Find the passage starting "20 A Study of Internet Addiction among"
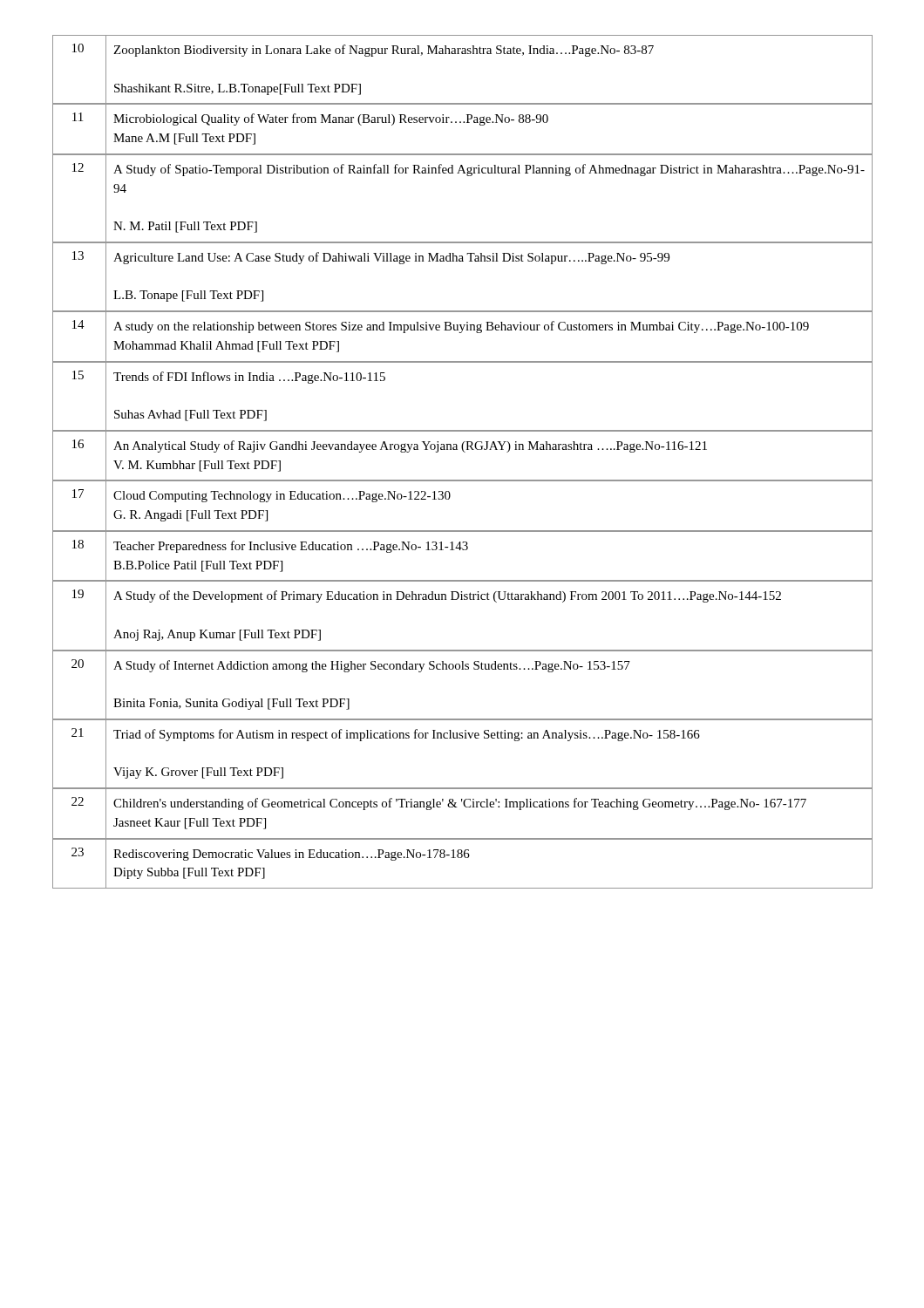Viewport: 924px width, 1308px height. pos(462,685)
